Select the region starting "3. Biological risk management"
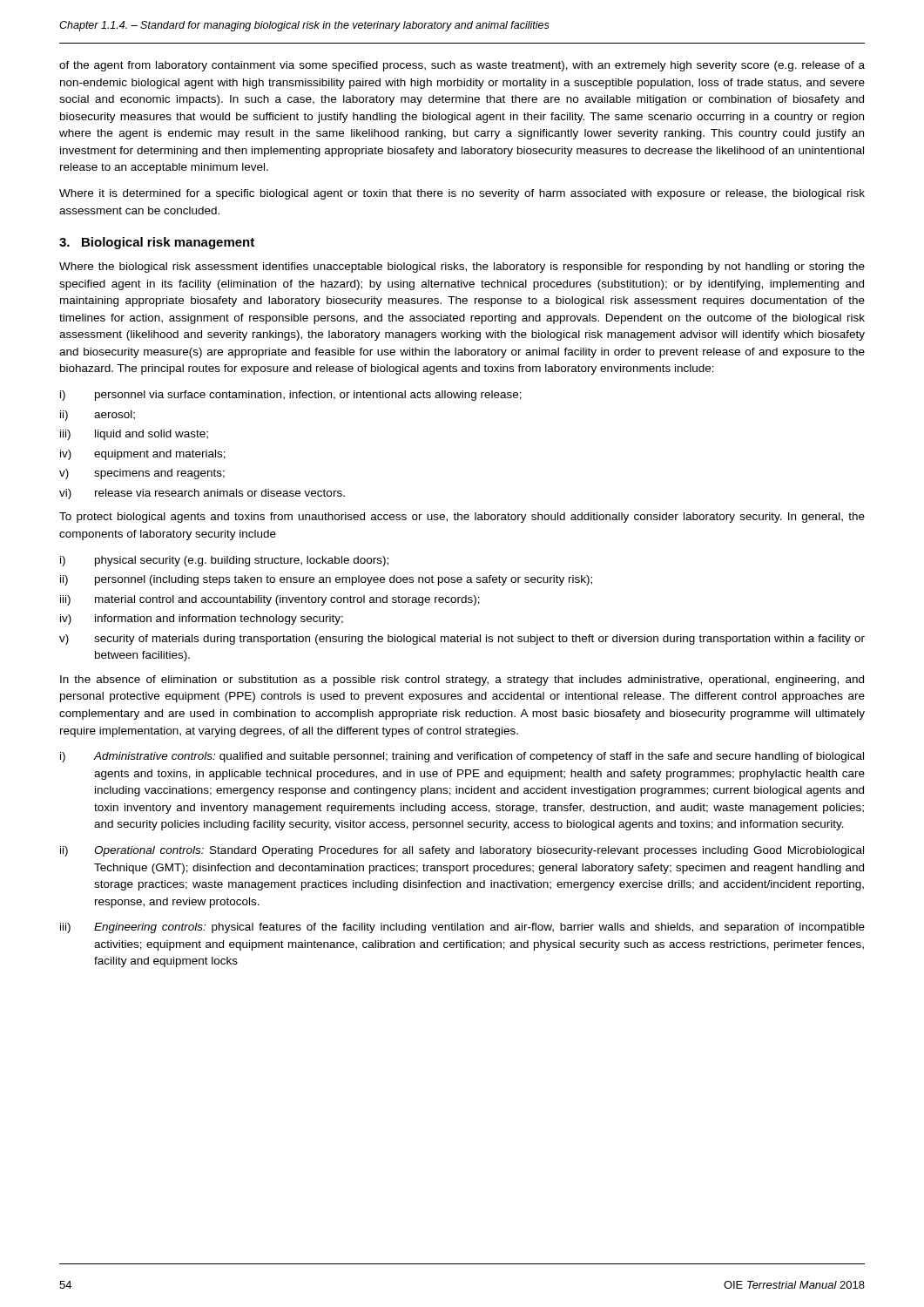This screenshot has width=924, height=1307. [157, 242]
